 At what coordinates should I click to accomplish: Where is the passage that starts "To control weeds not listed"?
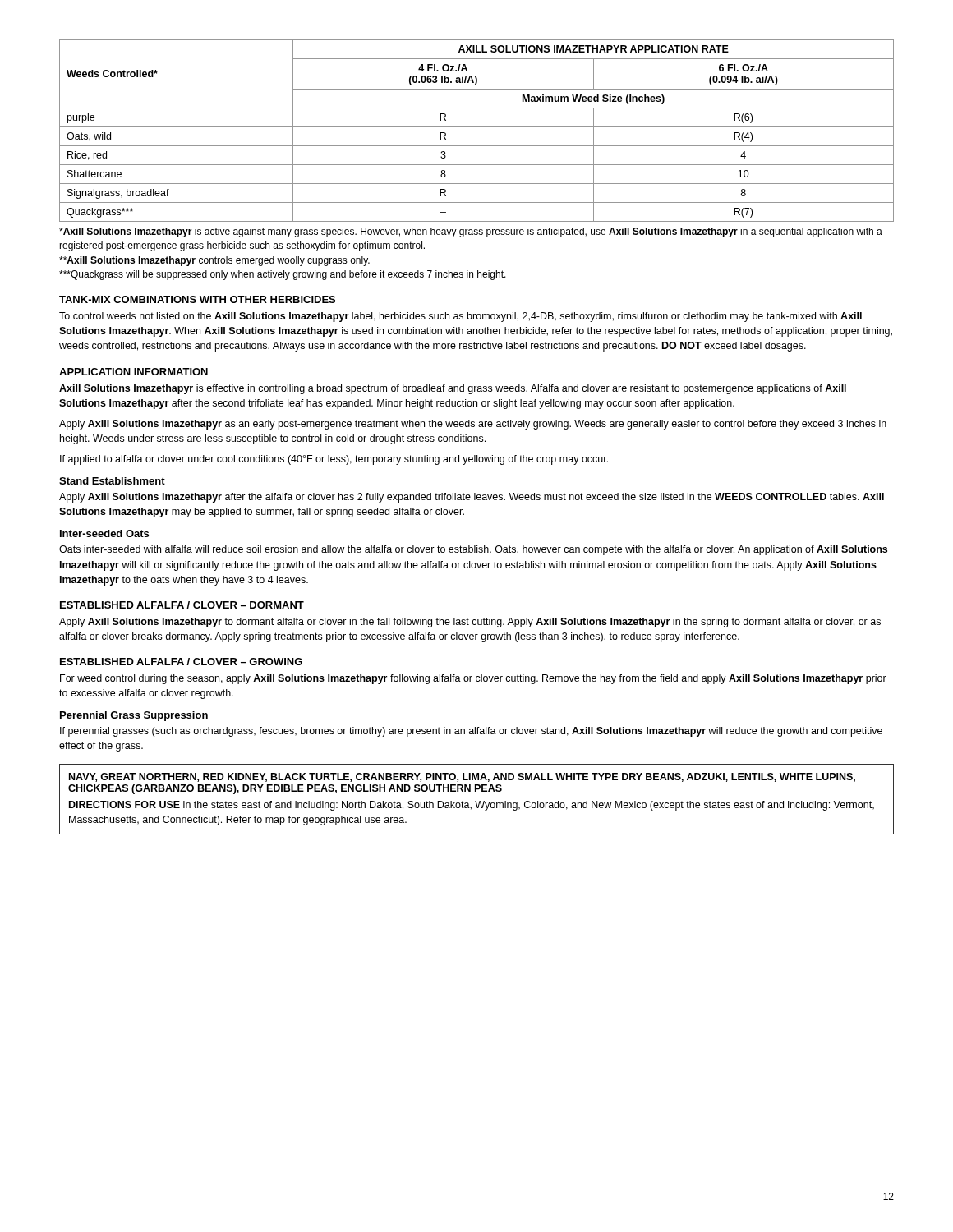(x=476, y=331)
